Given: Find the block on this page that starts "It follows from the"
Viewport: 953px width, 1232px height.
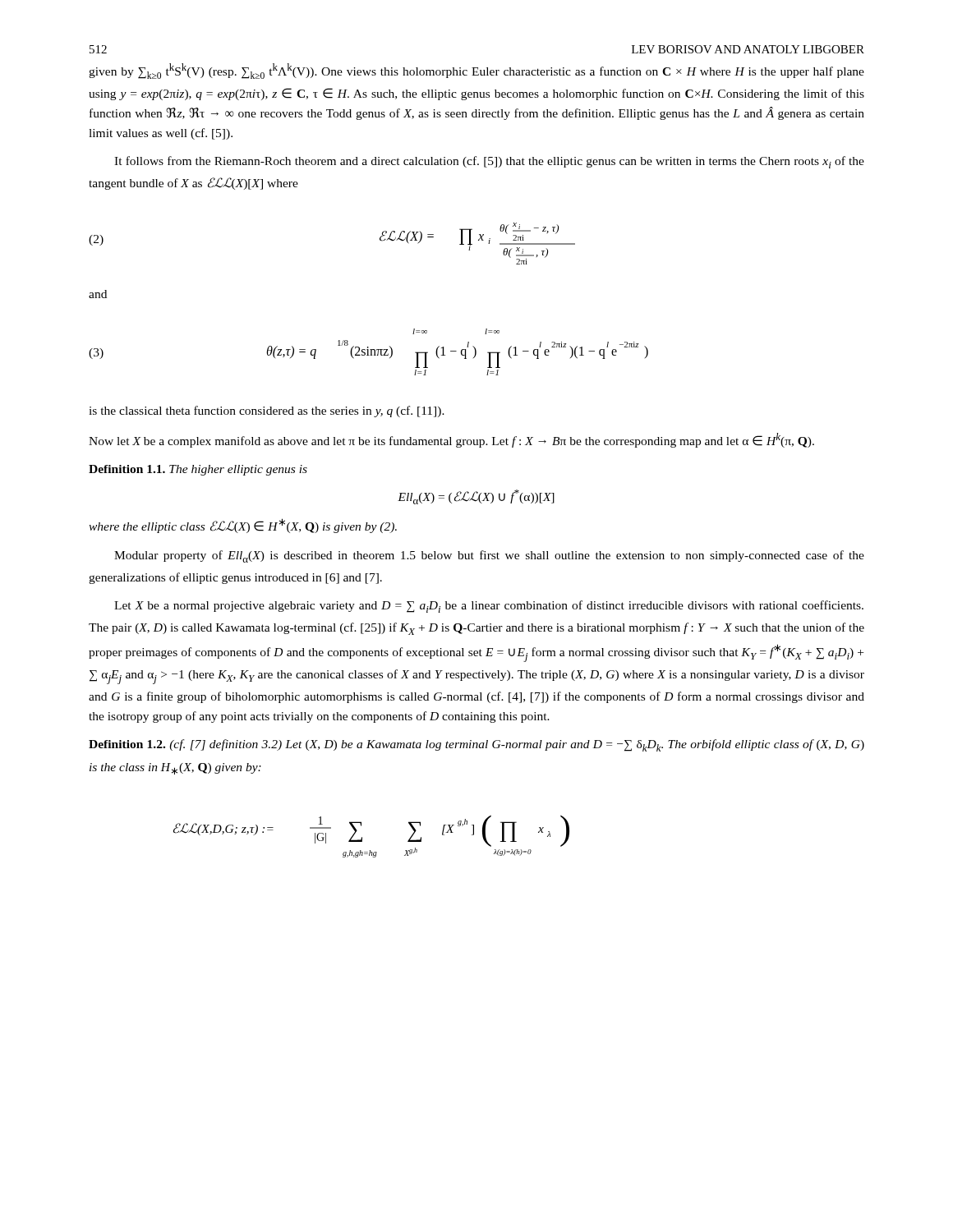Looking at the screenshot, I should click(476, 172).
